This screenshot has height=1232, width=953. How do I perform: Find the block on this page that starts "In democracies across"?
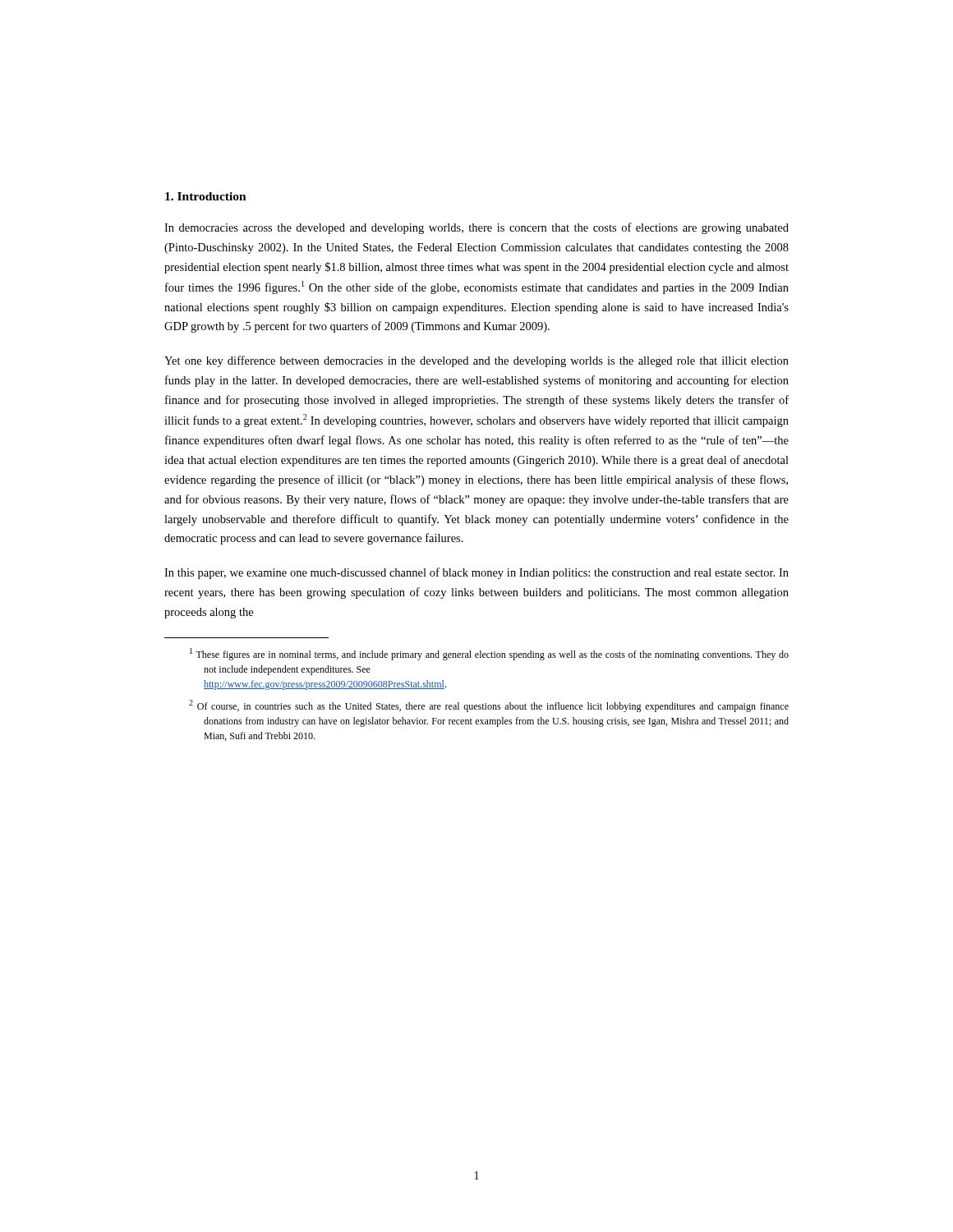[476, 277]
